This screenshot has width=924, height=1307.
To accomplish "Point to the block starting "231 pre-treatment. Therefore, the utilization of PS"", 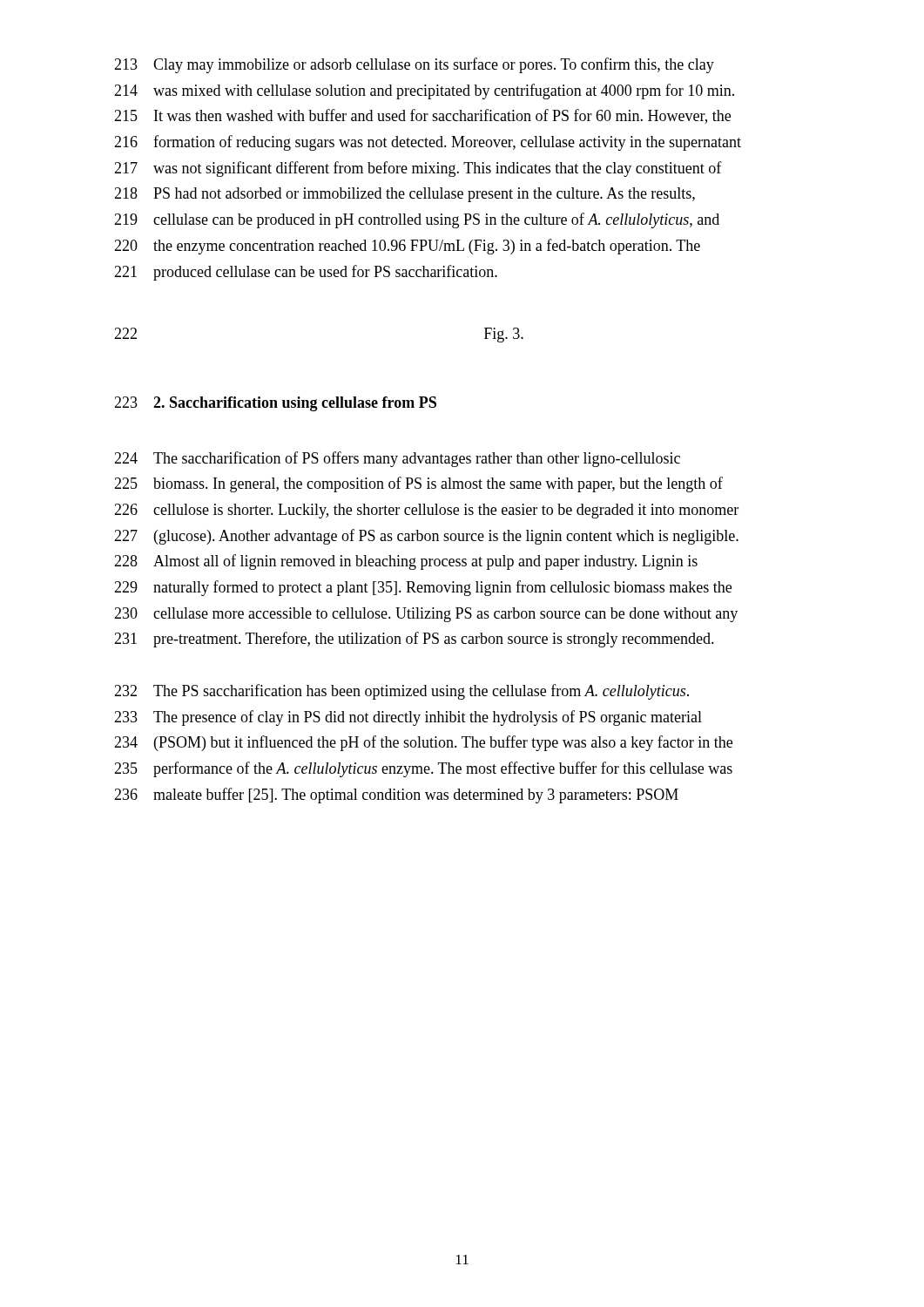I will (475, 640).
